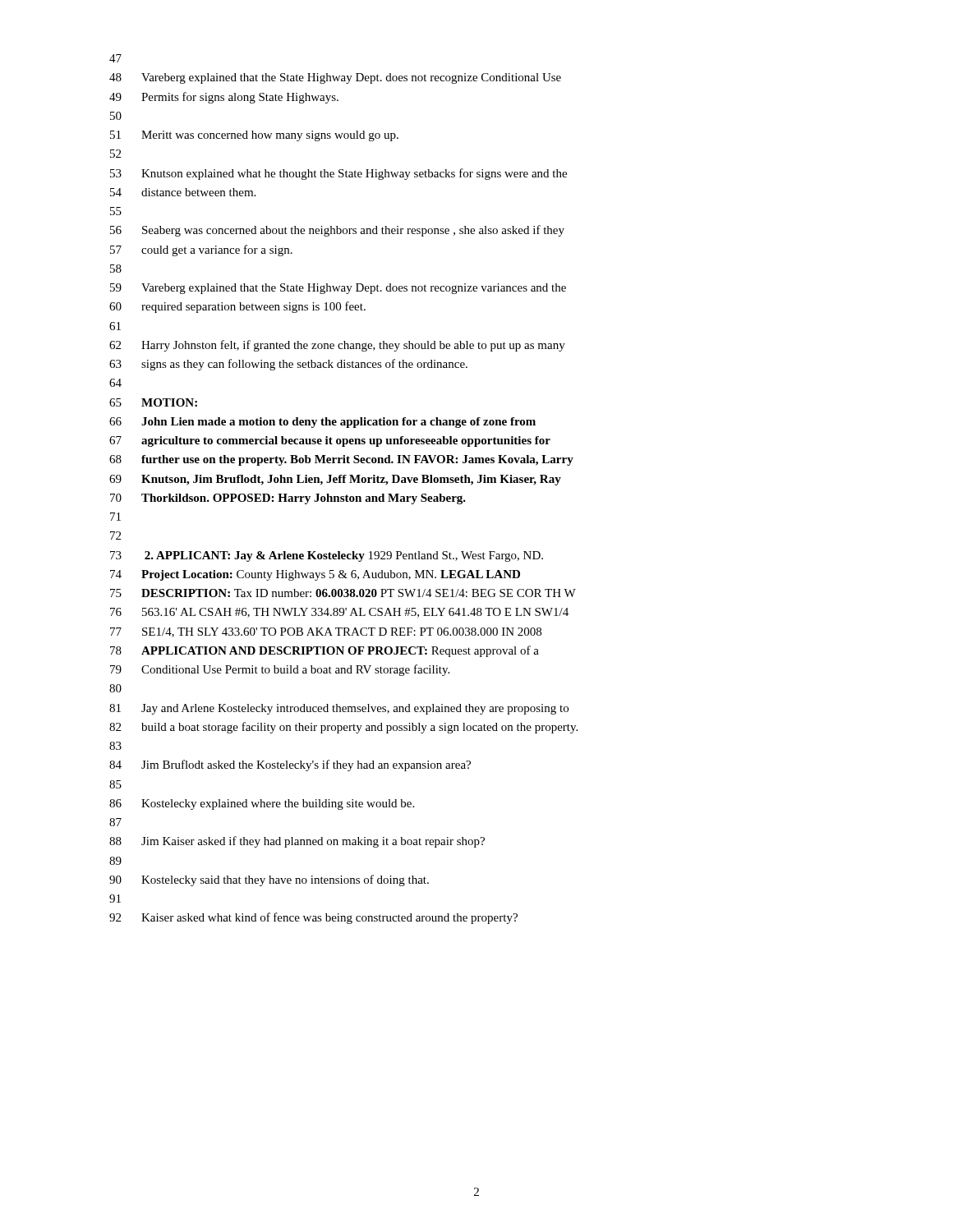Select the text block that reads "56 Seaberg was concerned about the neighbors and"
The width and height of the screenshot is (953, 1232).
coord(468,231)
